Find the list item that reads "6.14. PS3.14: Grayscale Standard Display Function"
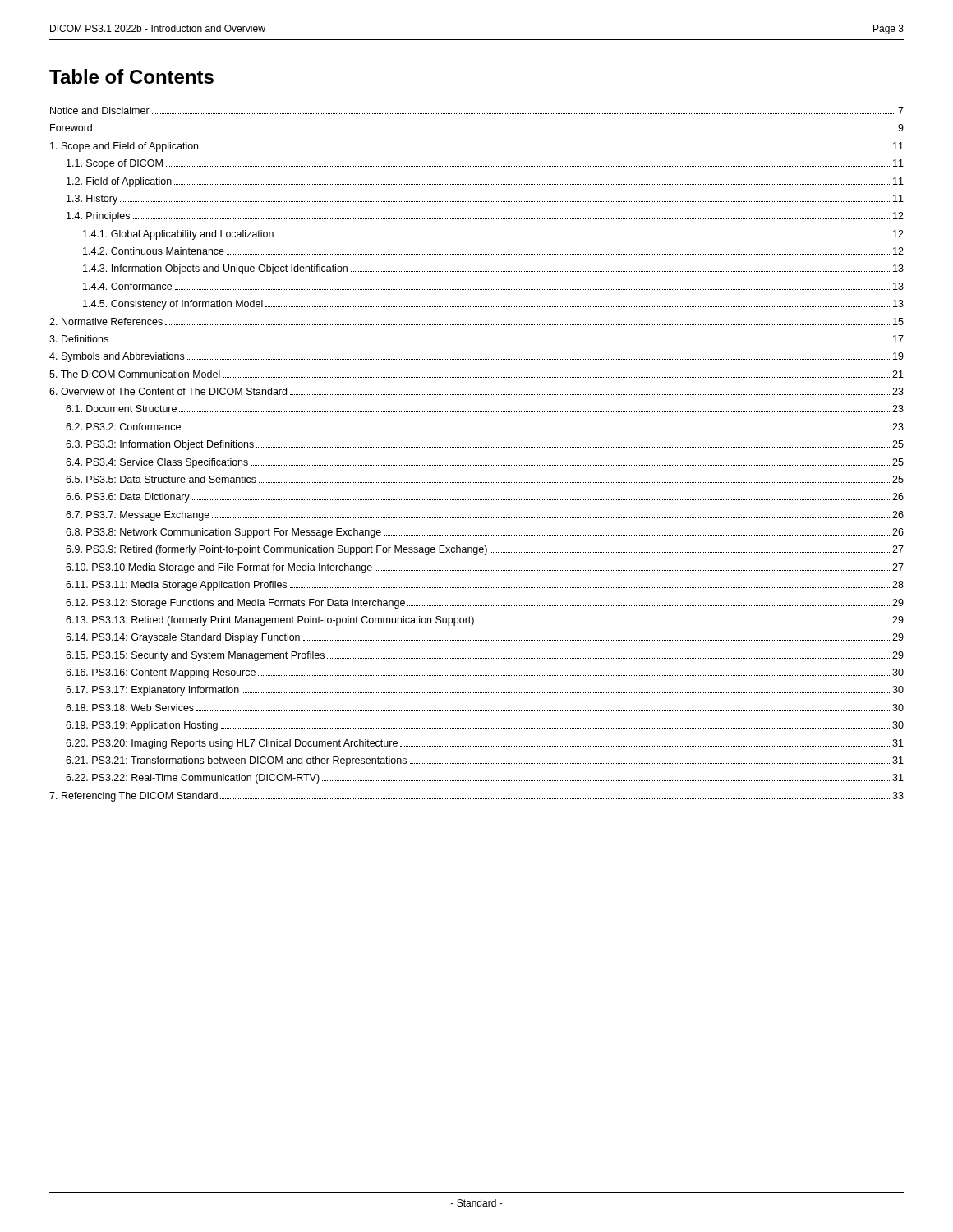 [x=485, y=638]
